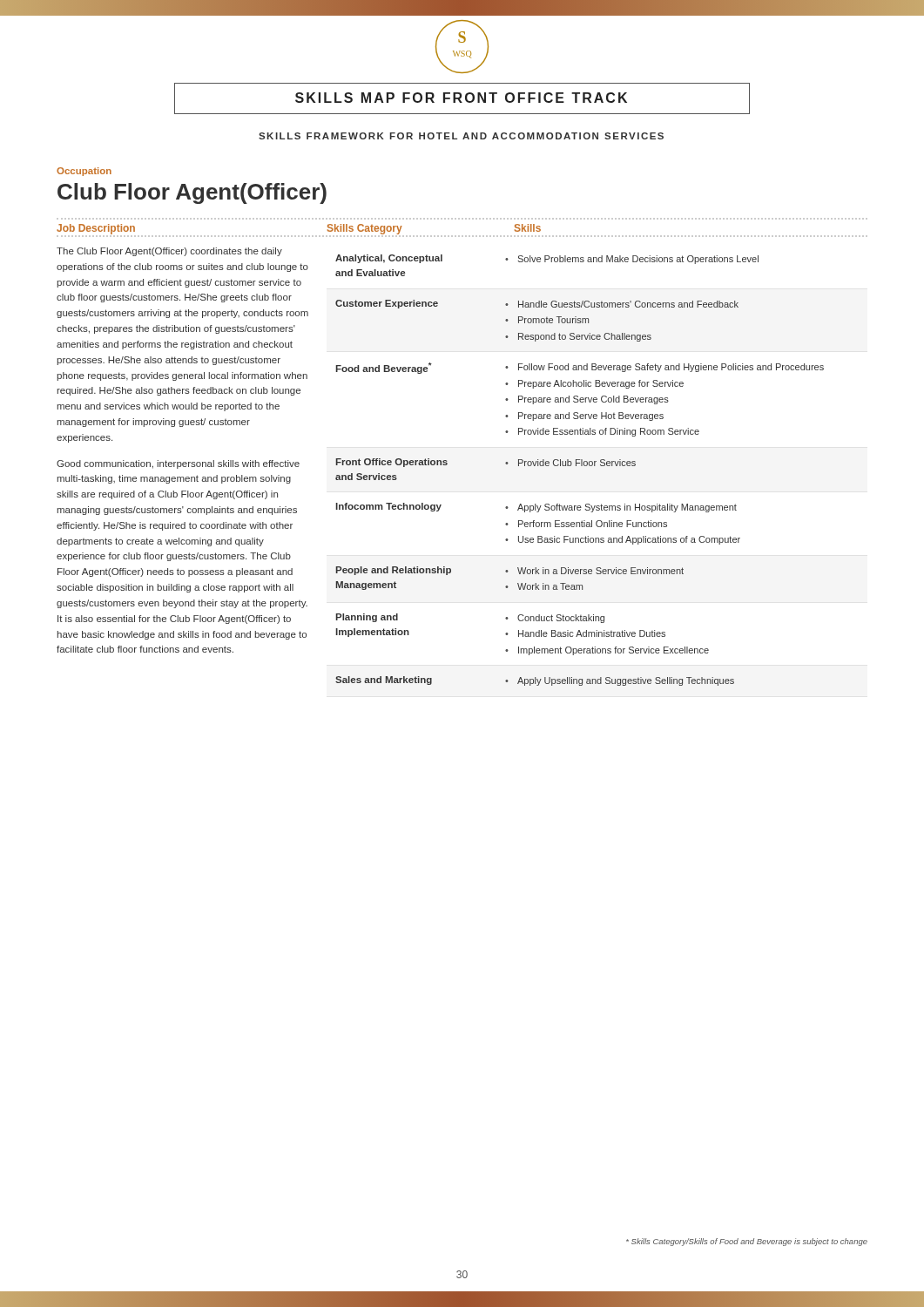This screenshot has height=1307, width=924.
Task: Find the text starting "Job Description"
Action: (96, 228)
